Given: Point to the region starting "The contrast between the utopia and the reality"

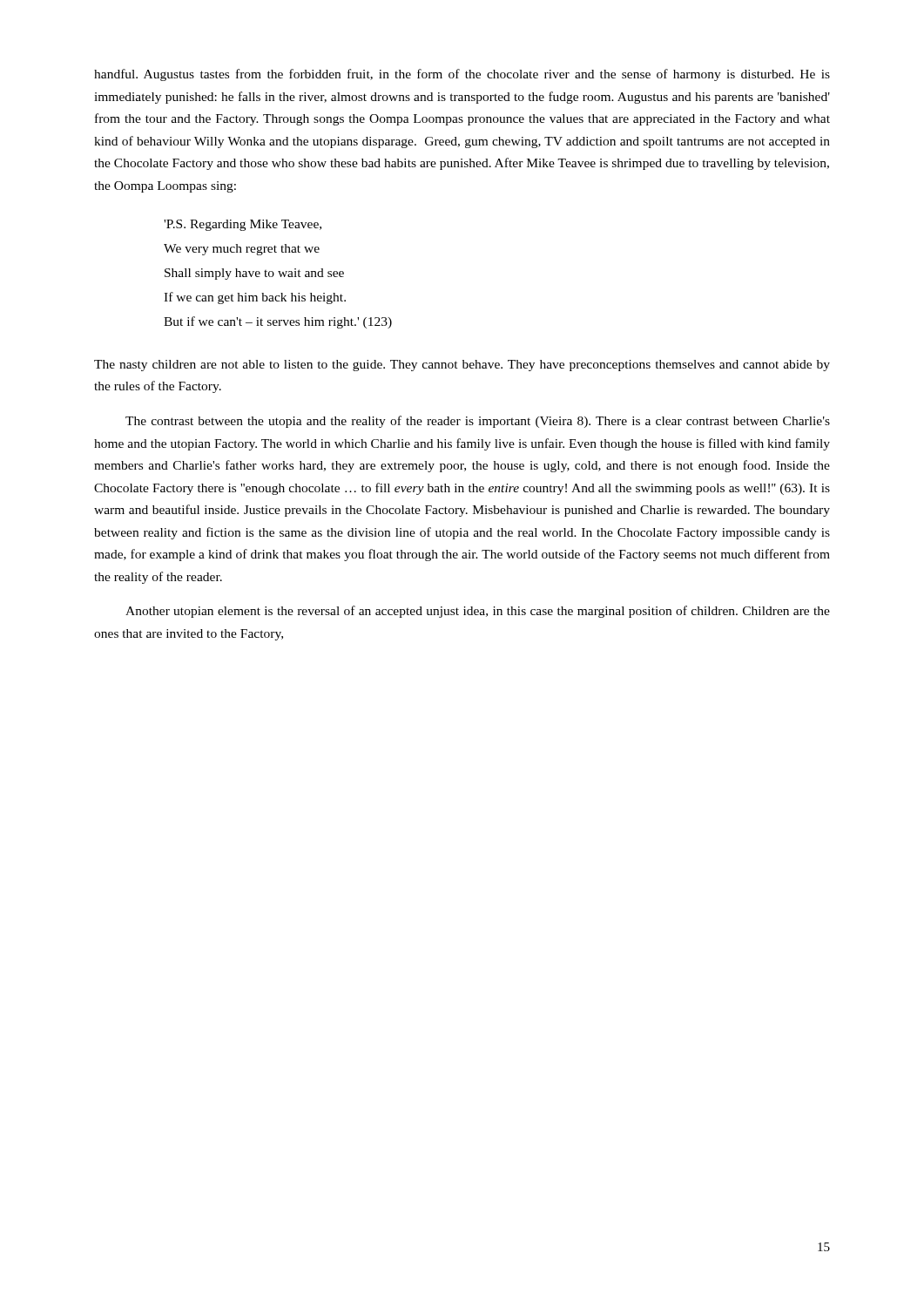Looking at the screenshot, I should (x=462, y=498).
